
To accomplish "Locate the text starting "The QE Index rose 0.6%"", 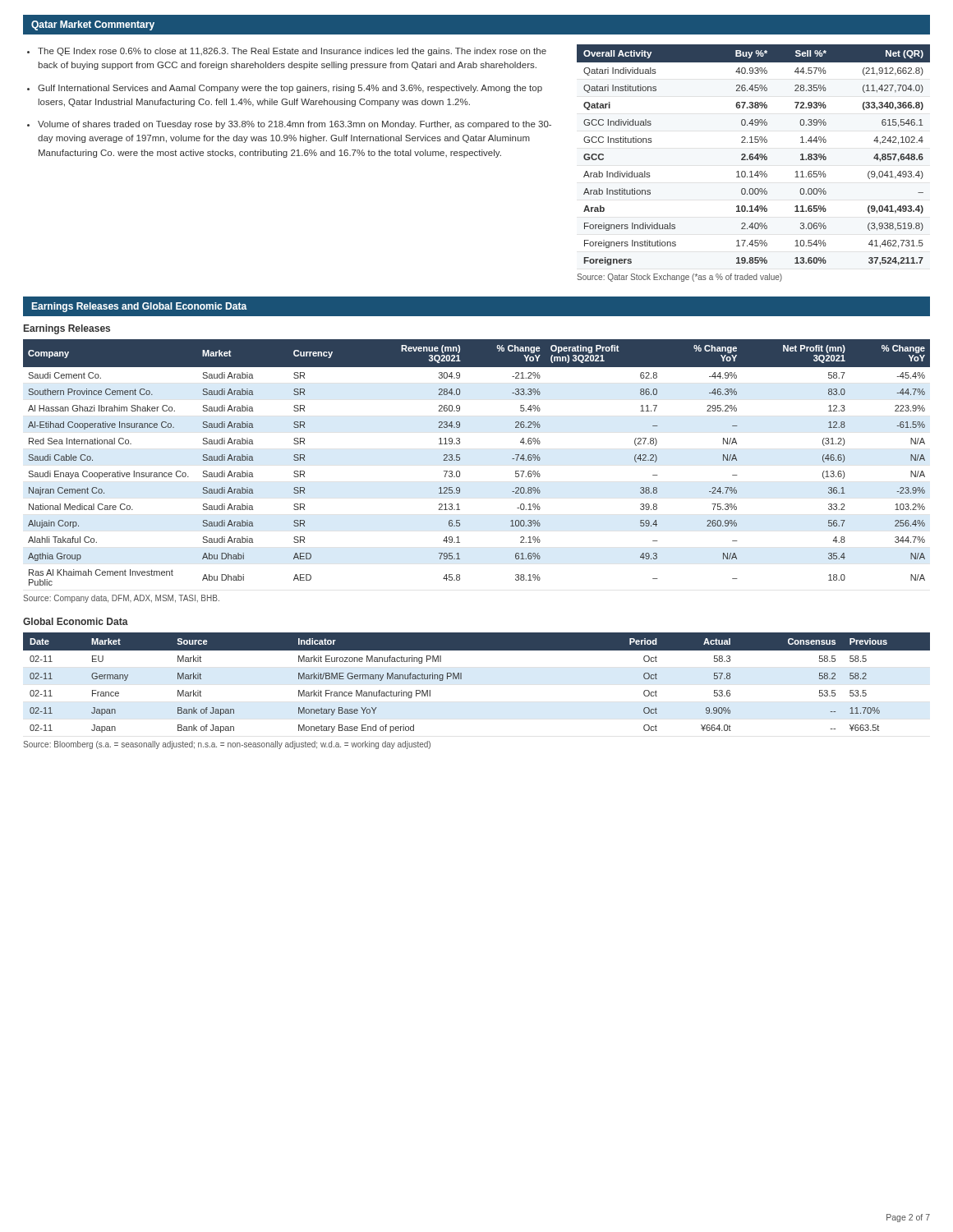I will tap(292, 58).
